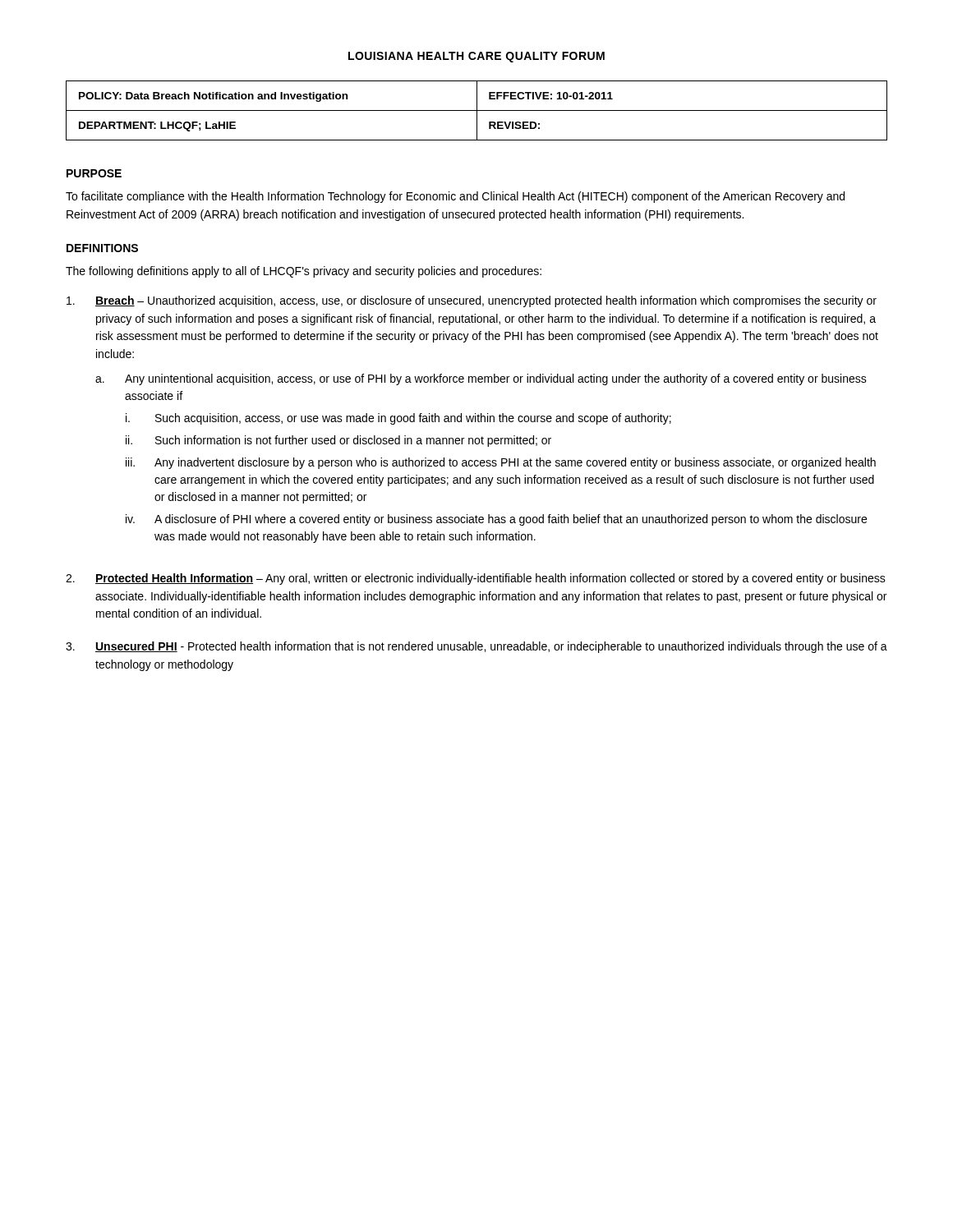This screenshot has height=1232, width=953.
Task: Select the text starting "To facilitate compliance with the Health Information"
Action: point(456,205)
